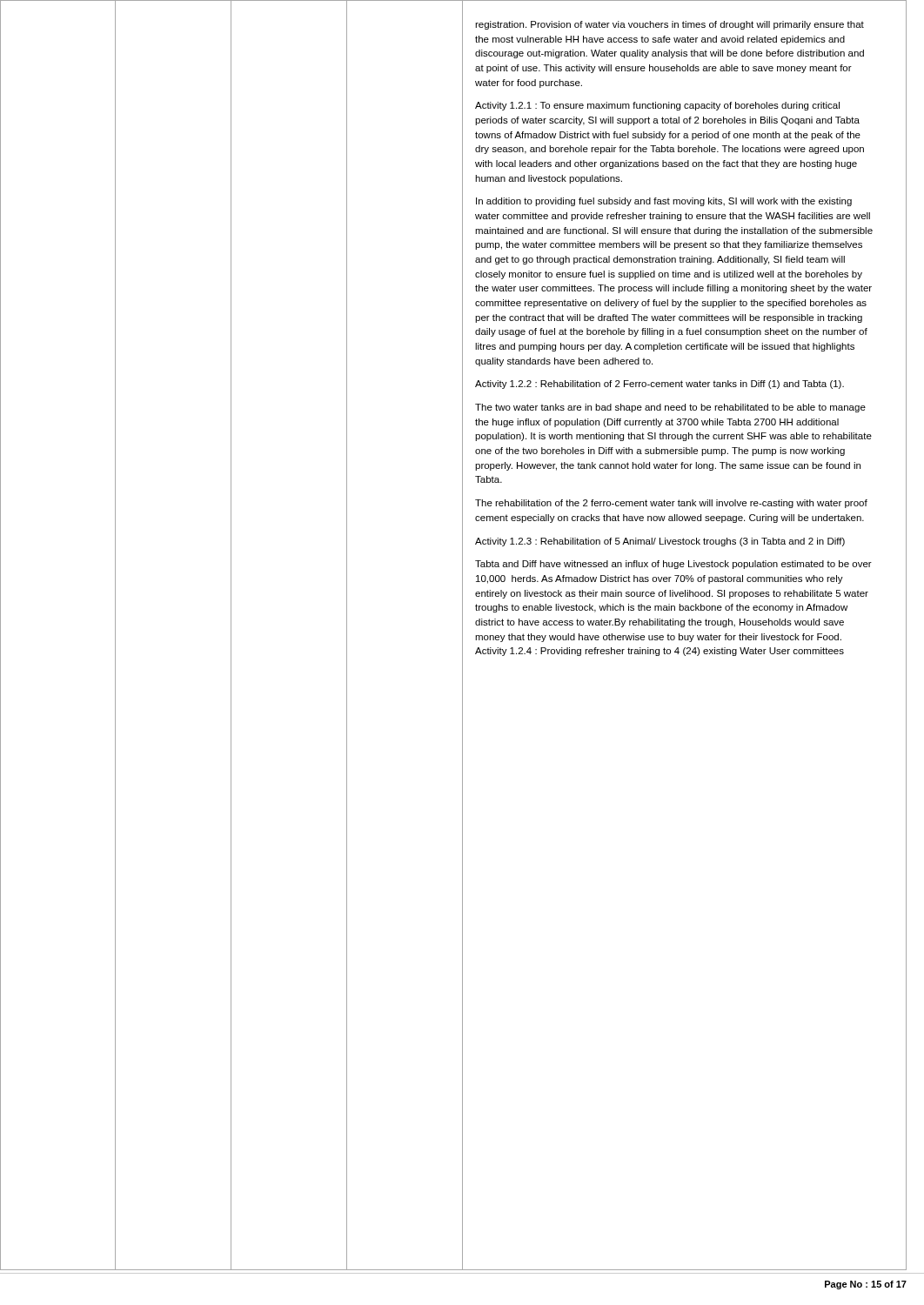Find the text block with the text "Activity 1.2.3 : Rehabilitation of 5 Animal/ Livestock"
This screenshot has width=924, height=1305.
coord(660,541)
